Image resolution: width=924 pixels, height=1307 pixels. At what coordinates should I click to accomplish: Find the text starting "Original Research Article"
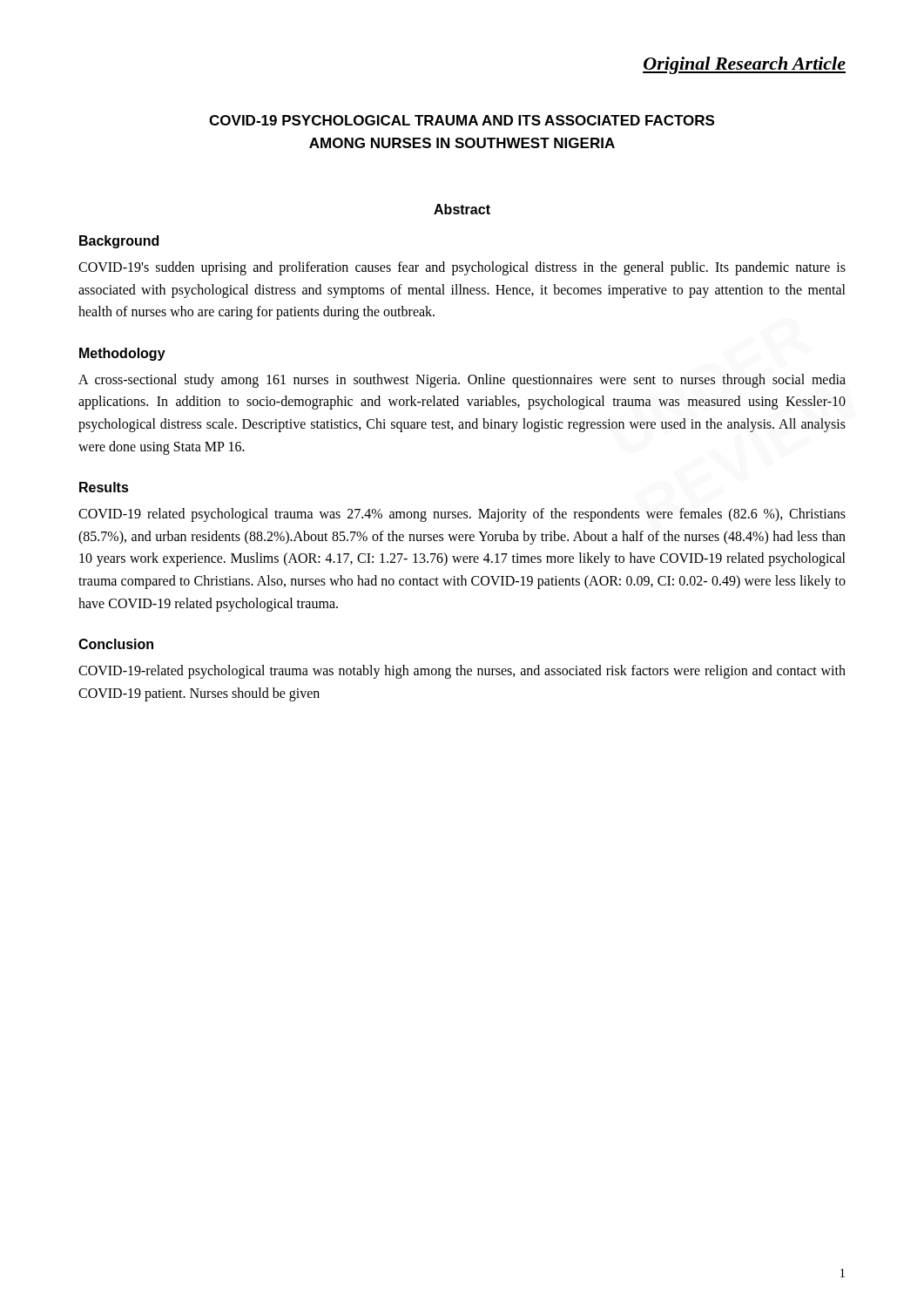coord(744,63)
